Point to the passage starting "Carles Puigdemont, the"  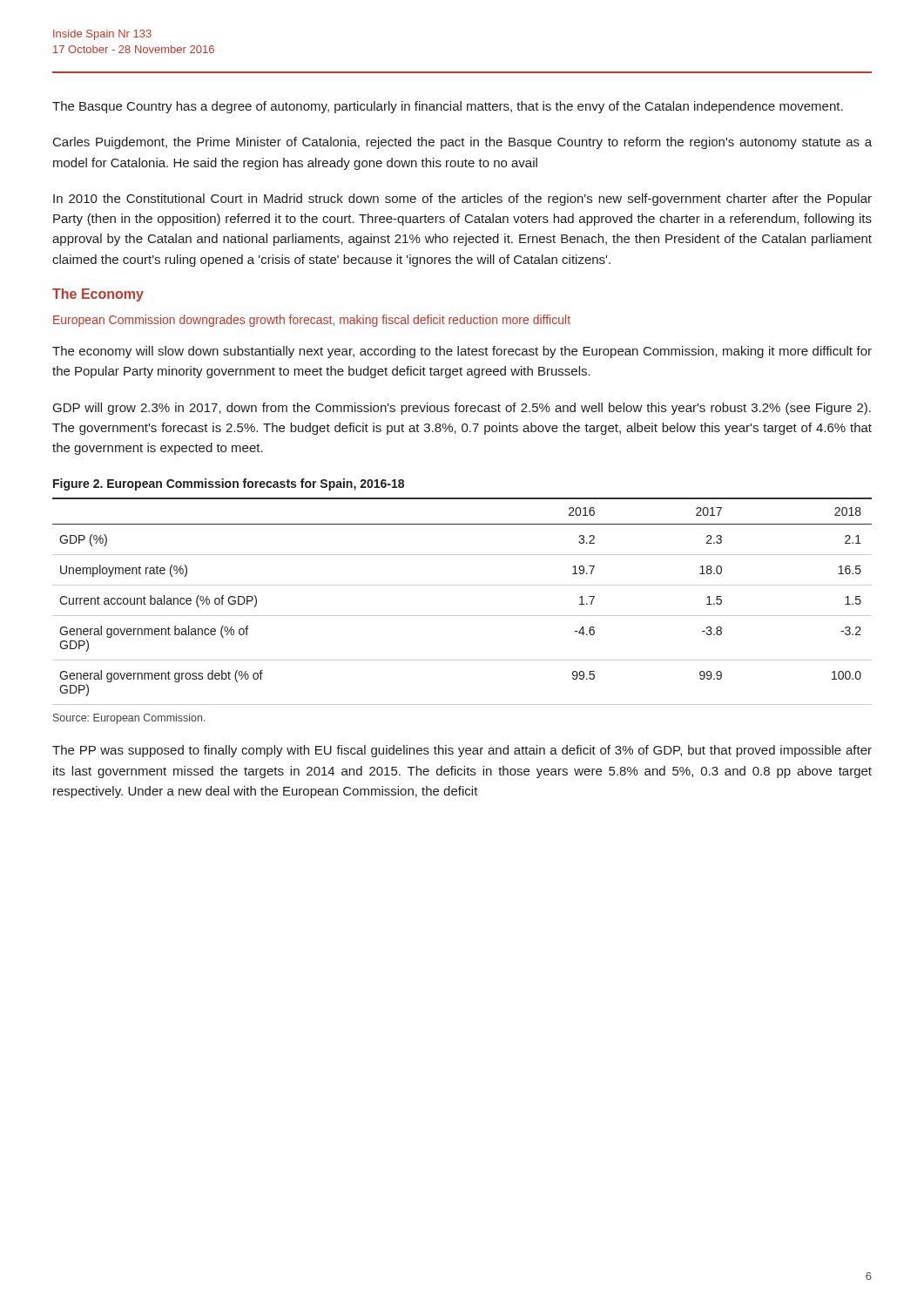[462, 152]
